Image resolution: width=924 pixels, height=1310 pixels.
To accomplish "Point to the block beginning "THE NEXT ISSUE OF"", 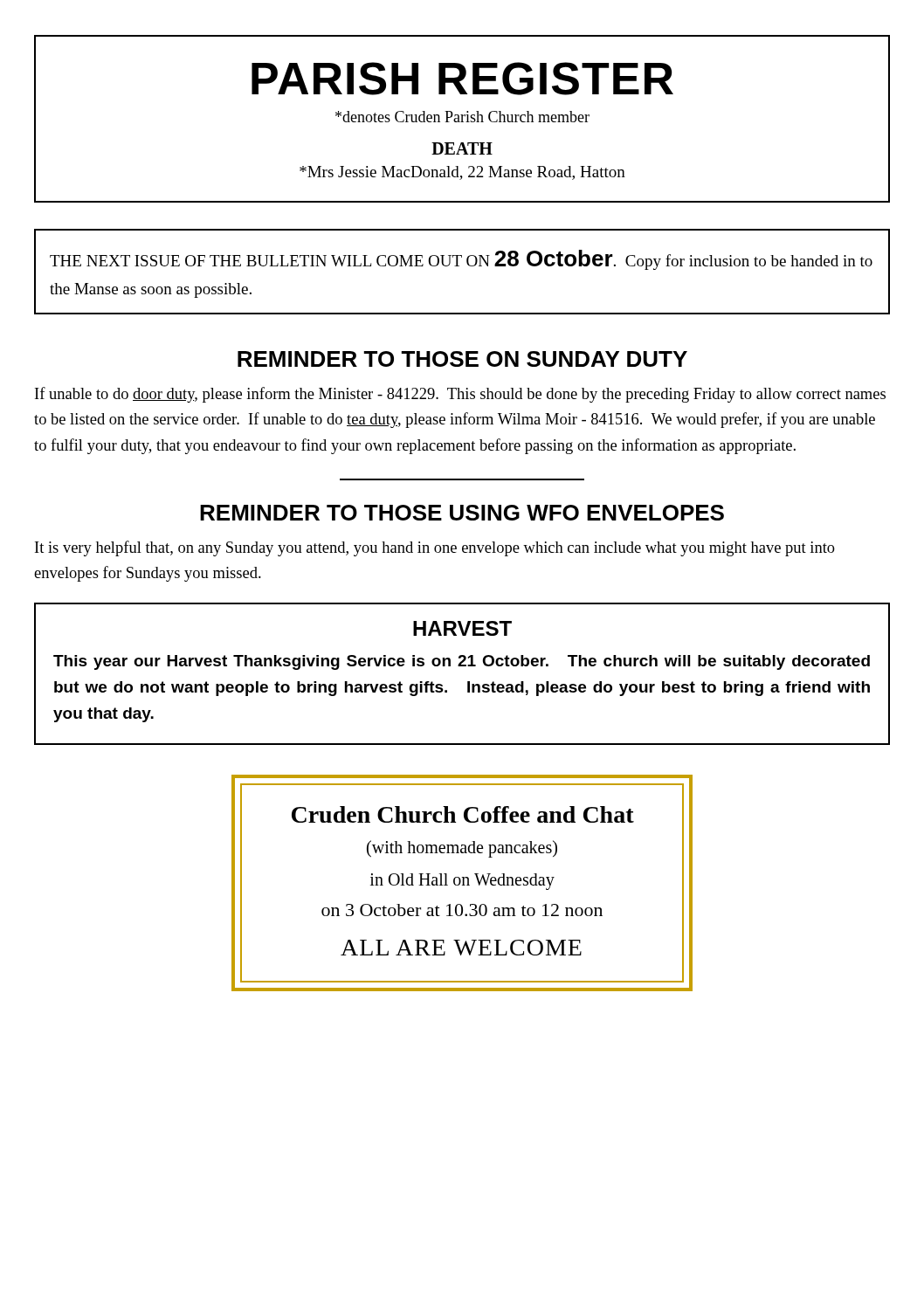I will coord(461,272).
